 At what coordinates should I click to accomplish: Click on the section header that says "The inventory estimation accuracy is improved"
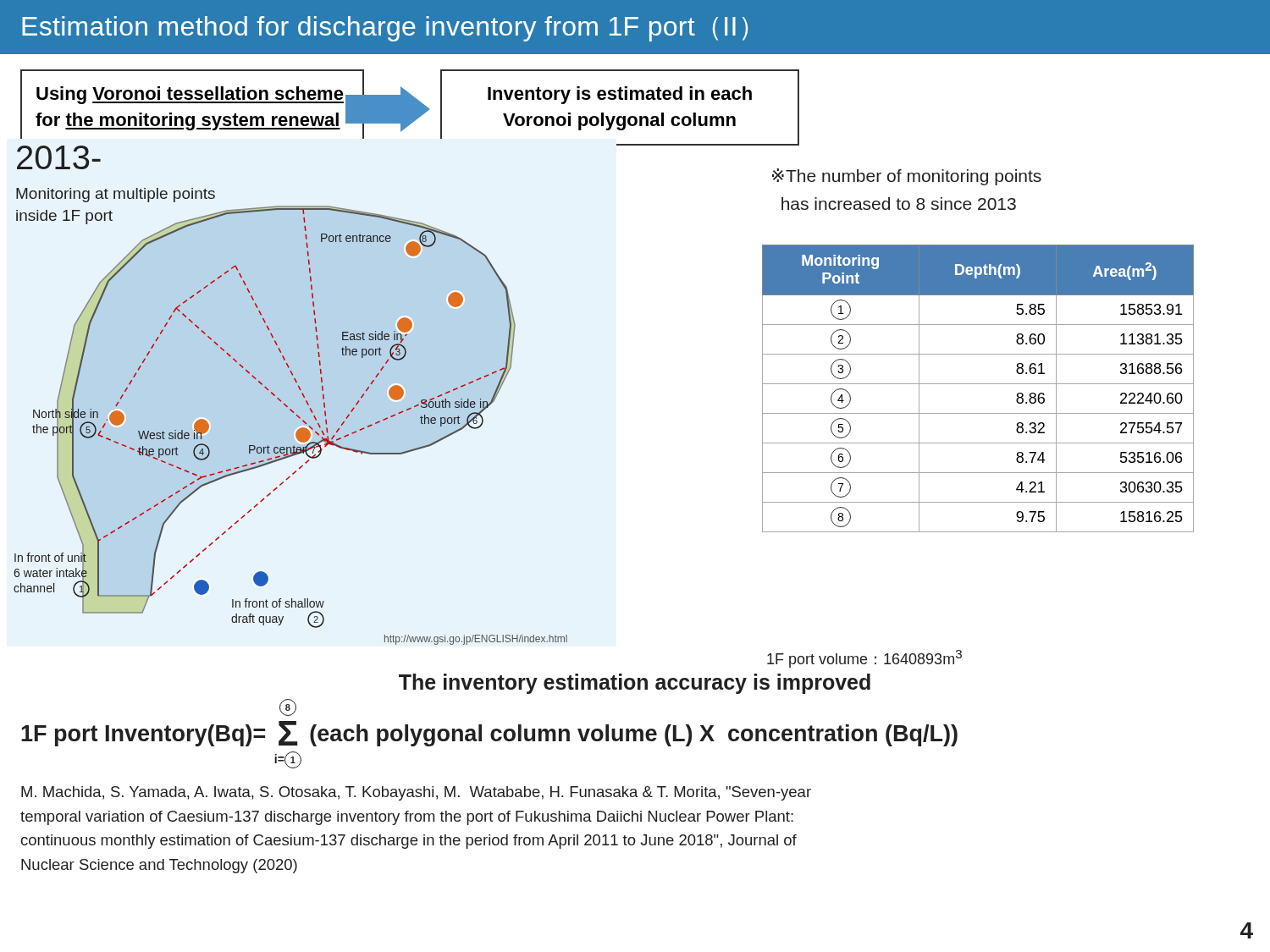(x=635, y=682)
